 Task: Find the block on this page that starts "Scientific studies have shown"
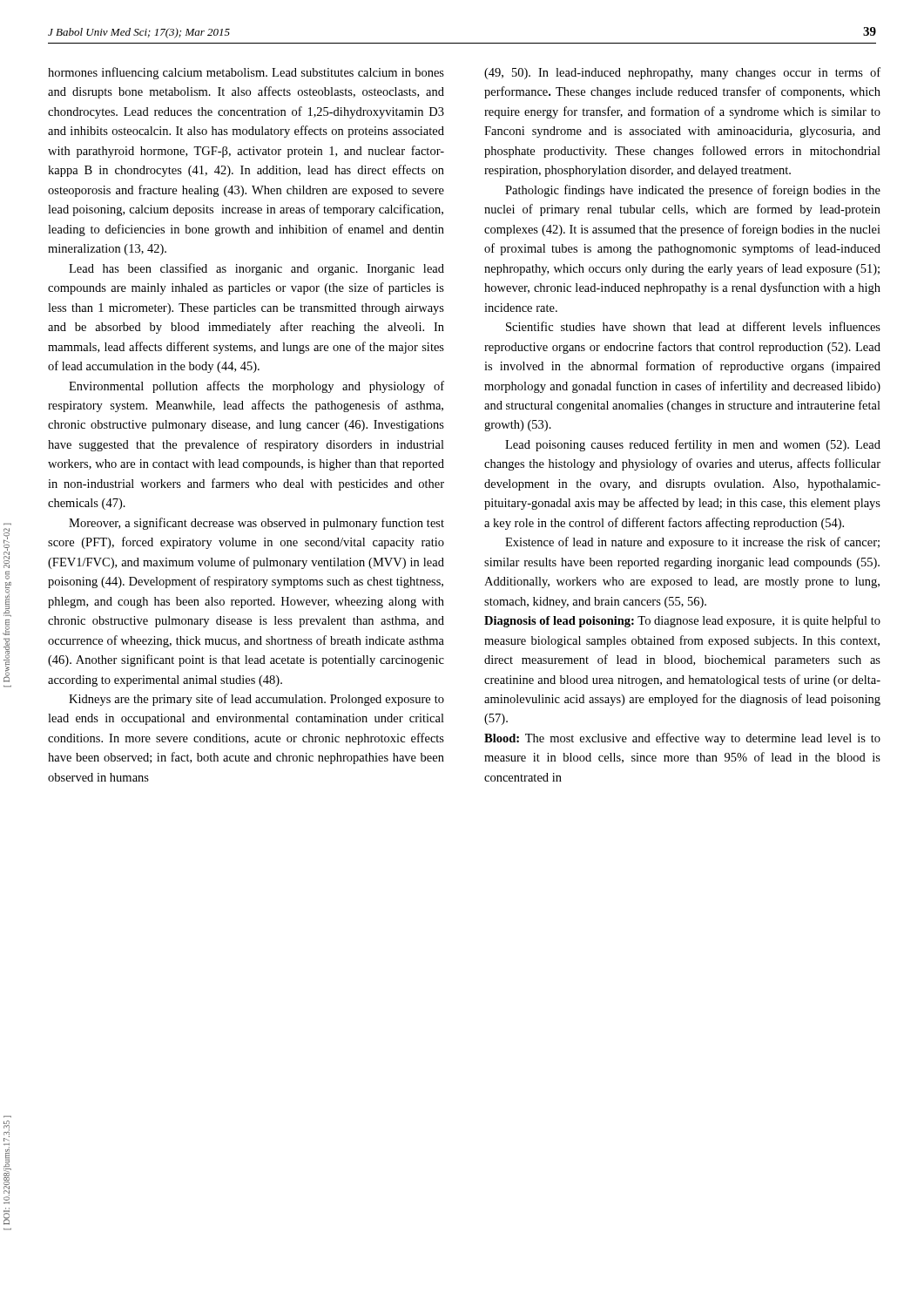pos(682,376)
